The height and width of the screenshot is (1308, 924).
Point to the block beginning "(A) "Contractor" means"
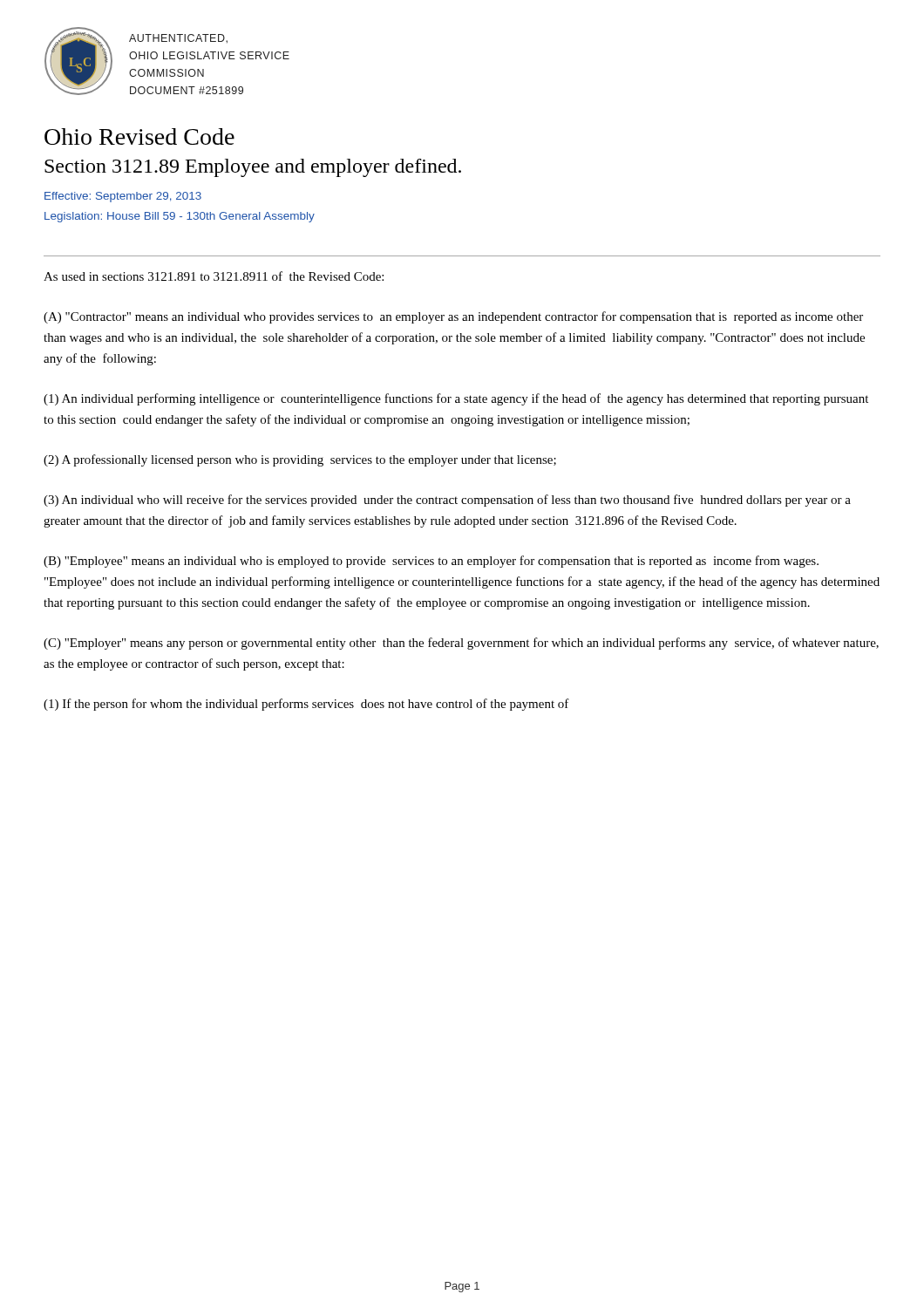tap(454, 337)
